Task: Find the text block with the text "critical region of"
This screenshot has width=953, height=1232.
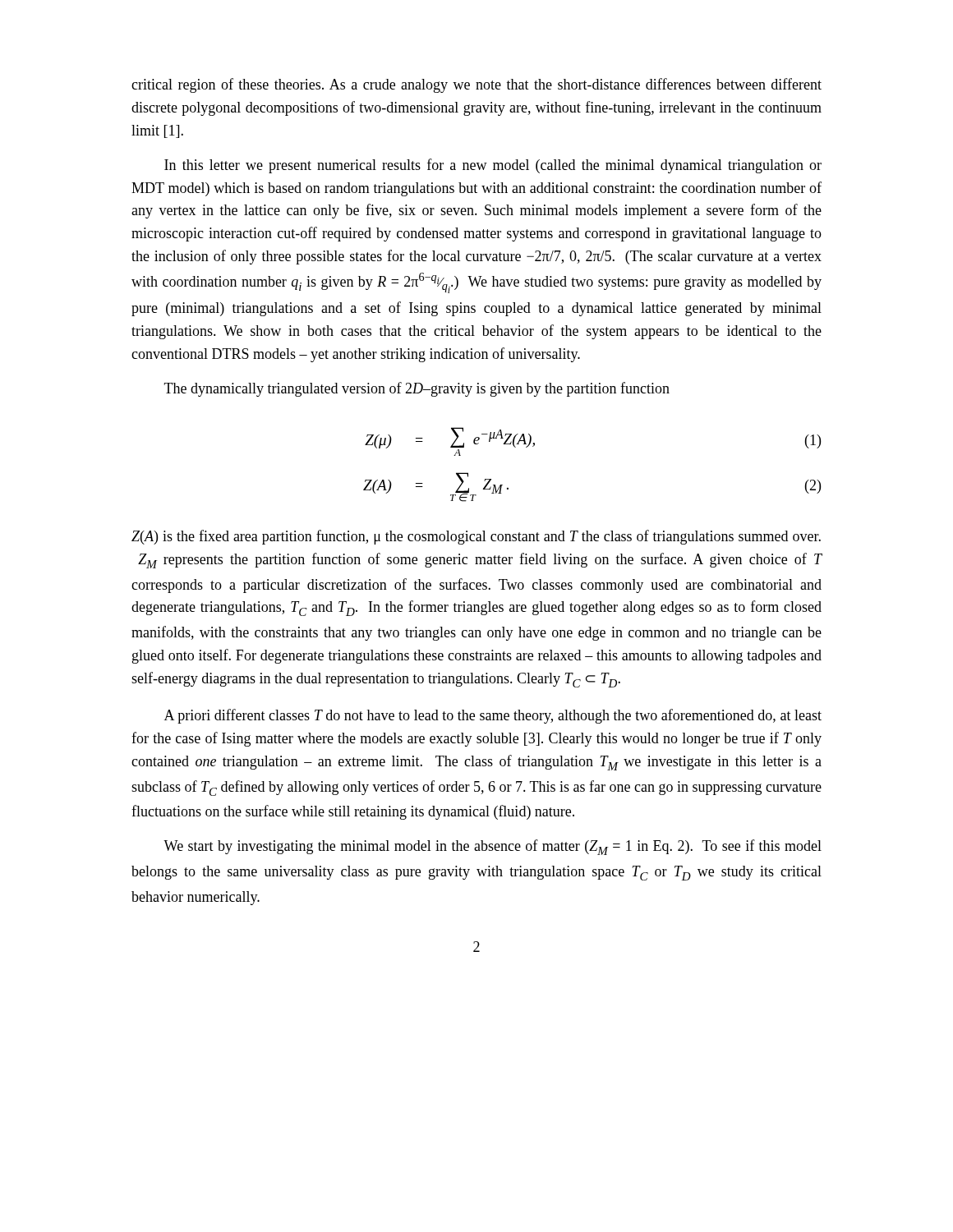Action: pos(476,107)
